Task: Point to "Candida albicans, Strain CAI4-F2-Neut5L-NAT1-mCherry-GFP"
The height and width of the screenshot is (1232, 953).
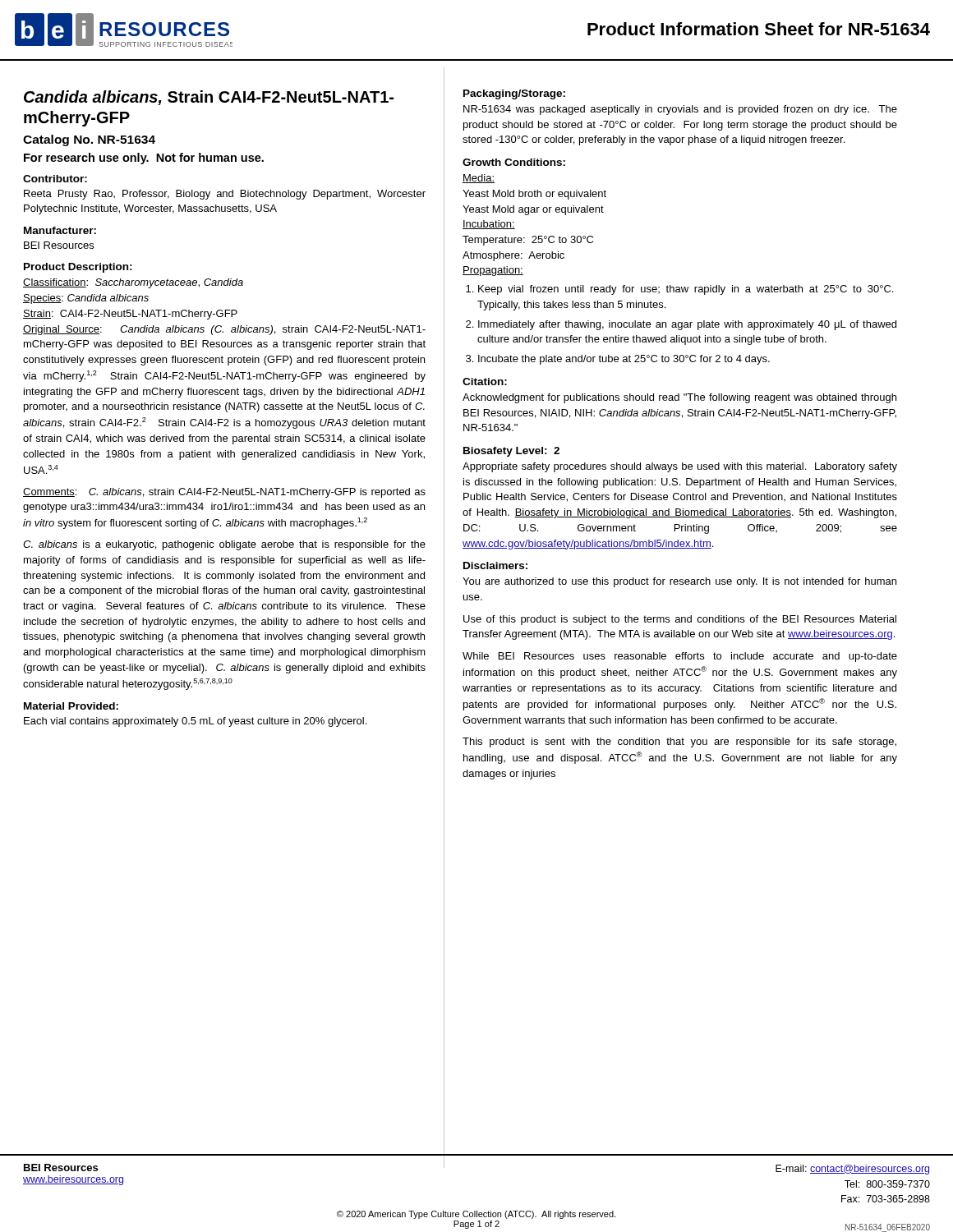Action: click(209, 107)
